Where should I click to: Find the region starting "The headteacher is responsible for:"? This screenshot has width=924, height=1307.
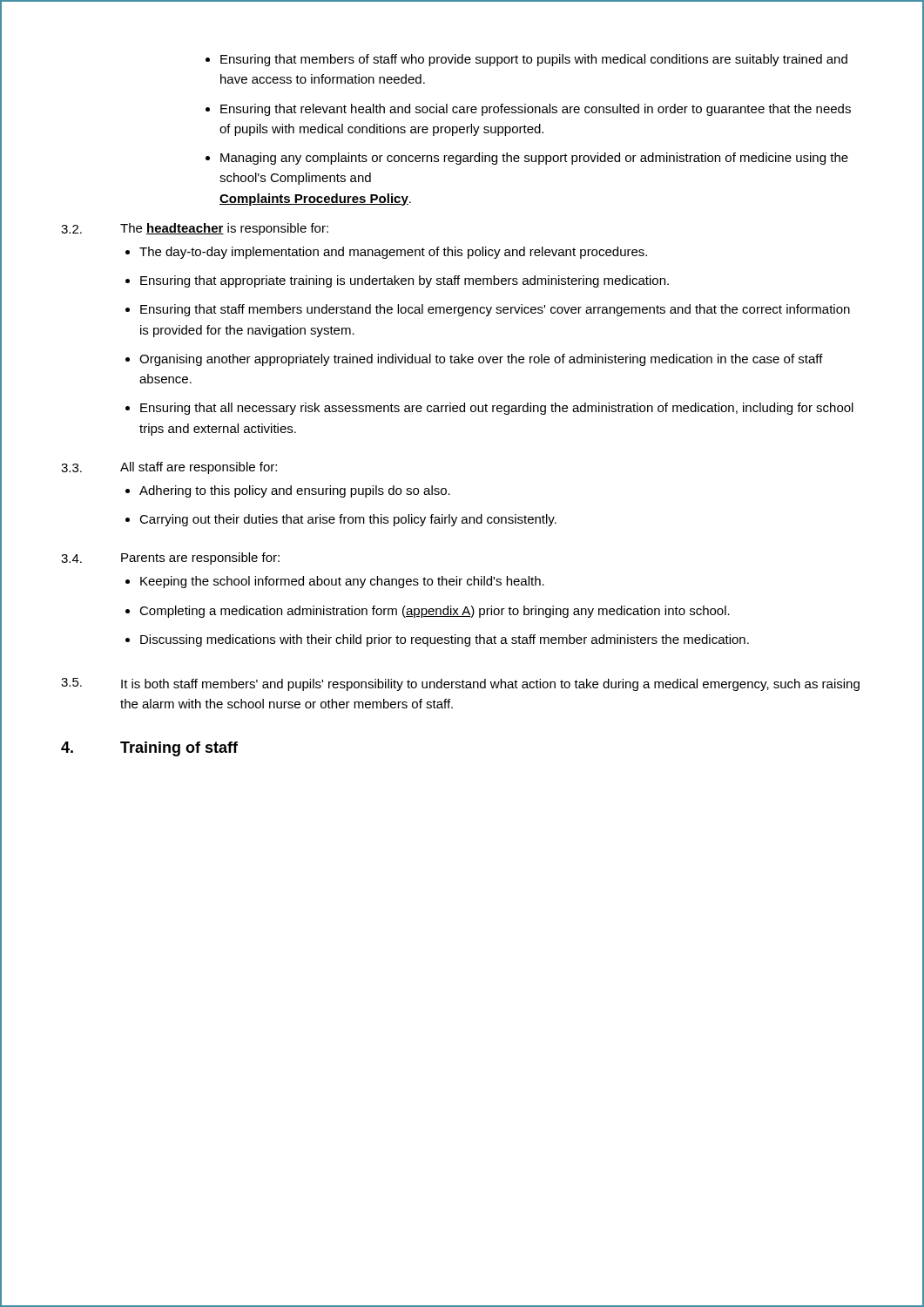coord(224,229)
